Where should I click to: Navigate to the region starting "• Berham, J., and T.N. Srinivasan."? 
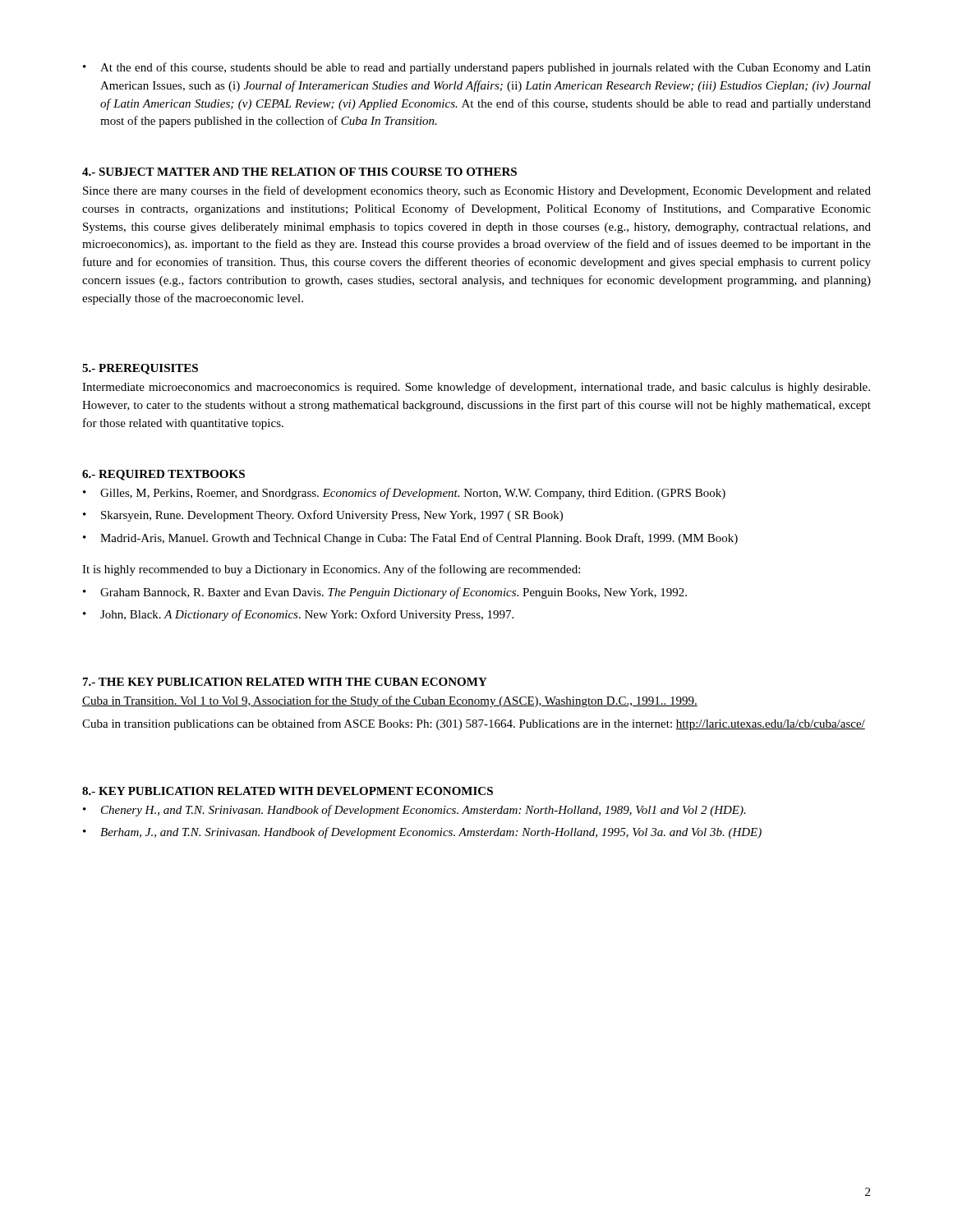pyautogui.click(x=476, y=833)
